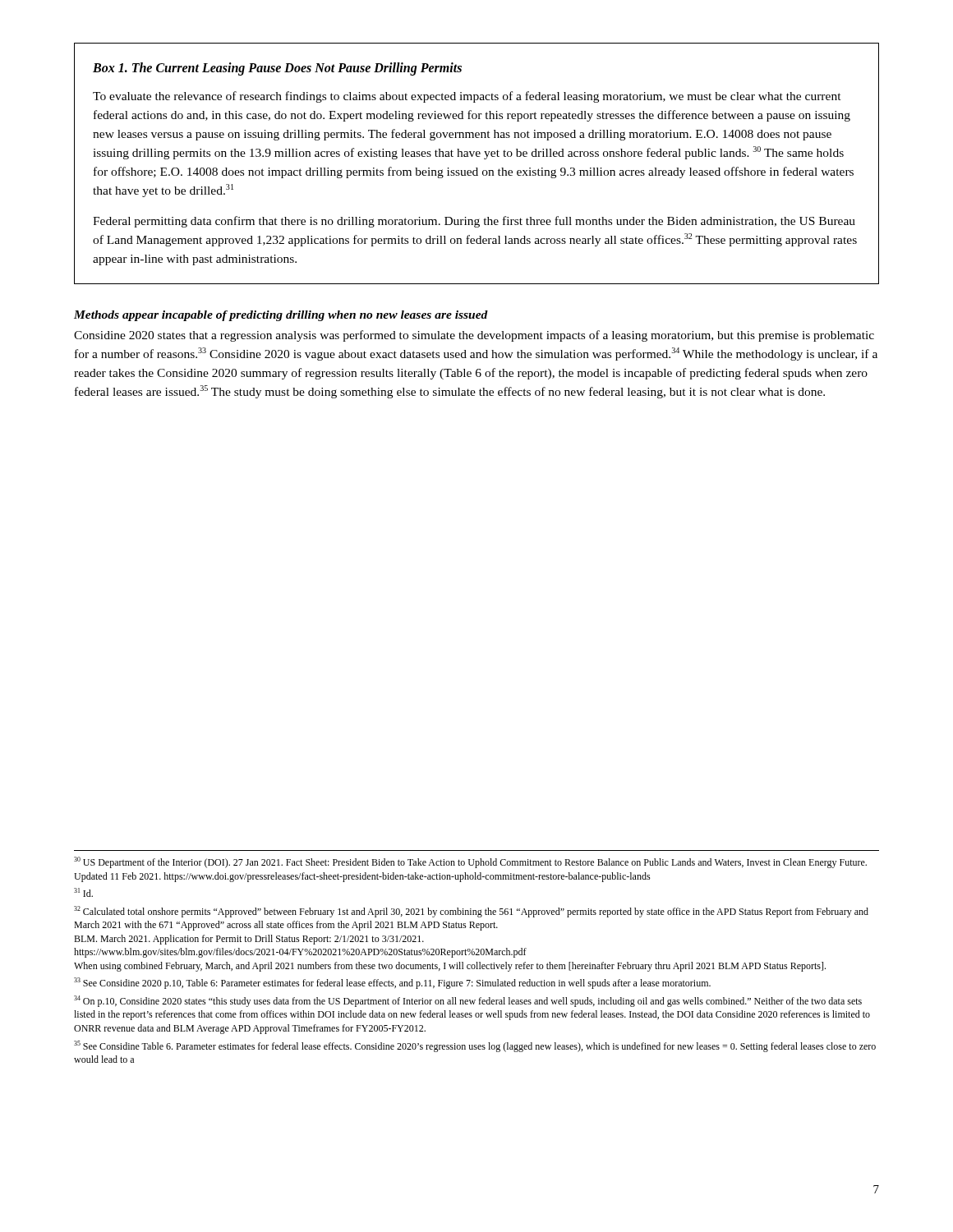Image resolution: width=953 pixels, height=1232 pixels.
Task: Locate the block of text that opens with "35 See Considine Table 6. Parameter estimates"
Action: pyautogui.click(x=475, y=1052)
